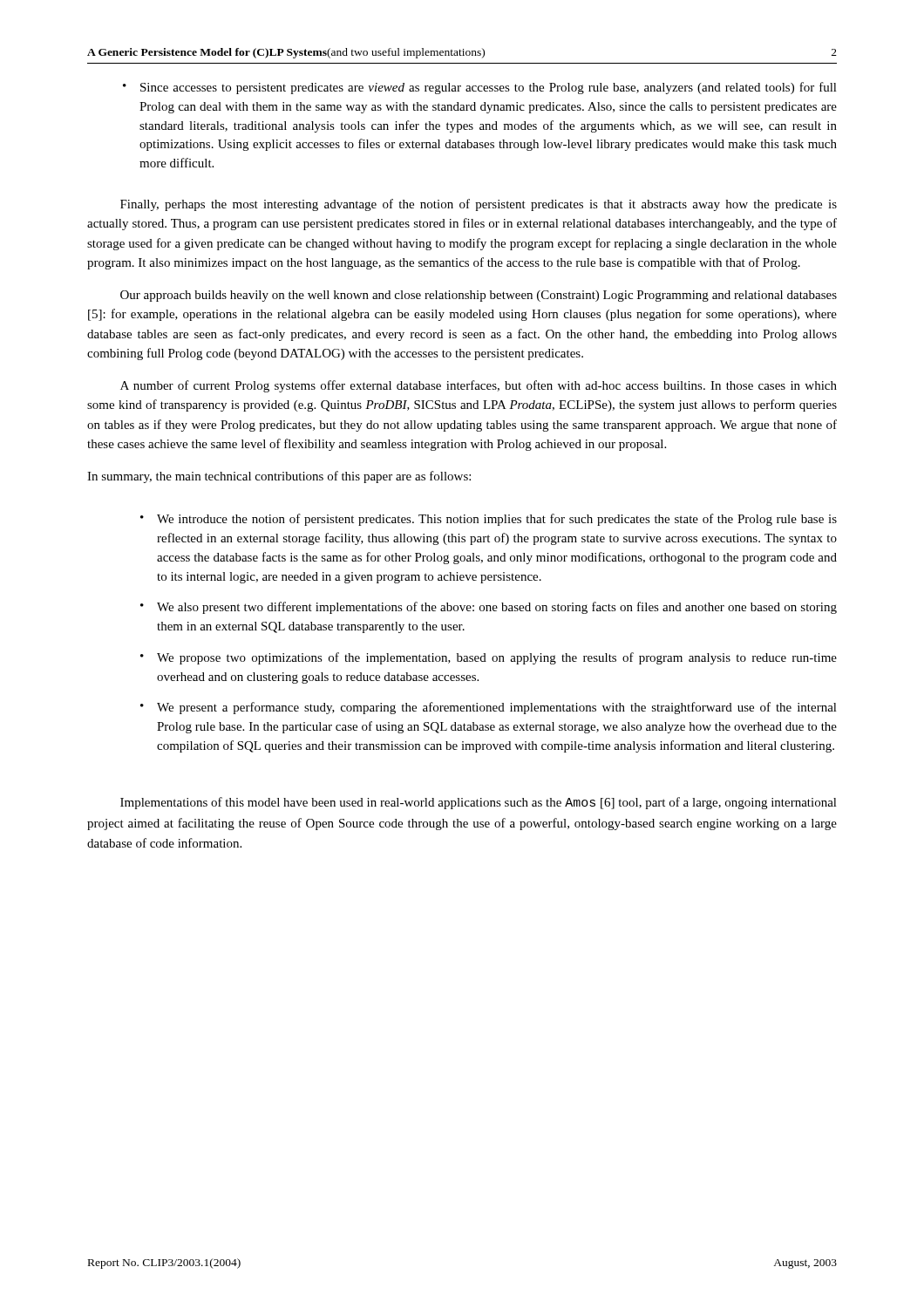924x1308 pixels.
Task: Click the passage that begins "In summary, the"
Action: pyautogui.click(x=462, y=476)
